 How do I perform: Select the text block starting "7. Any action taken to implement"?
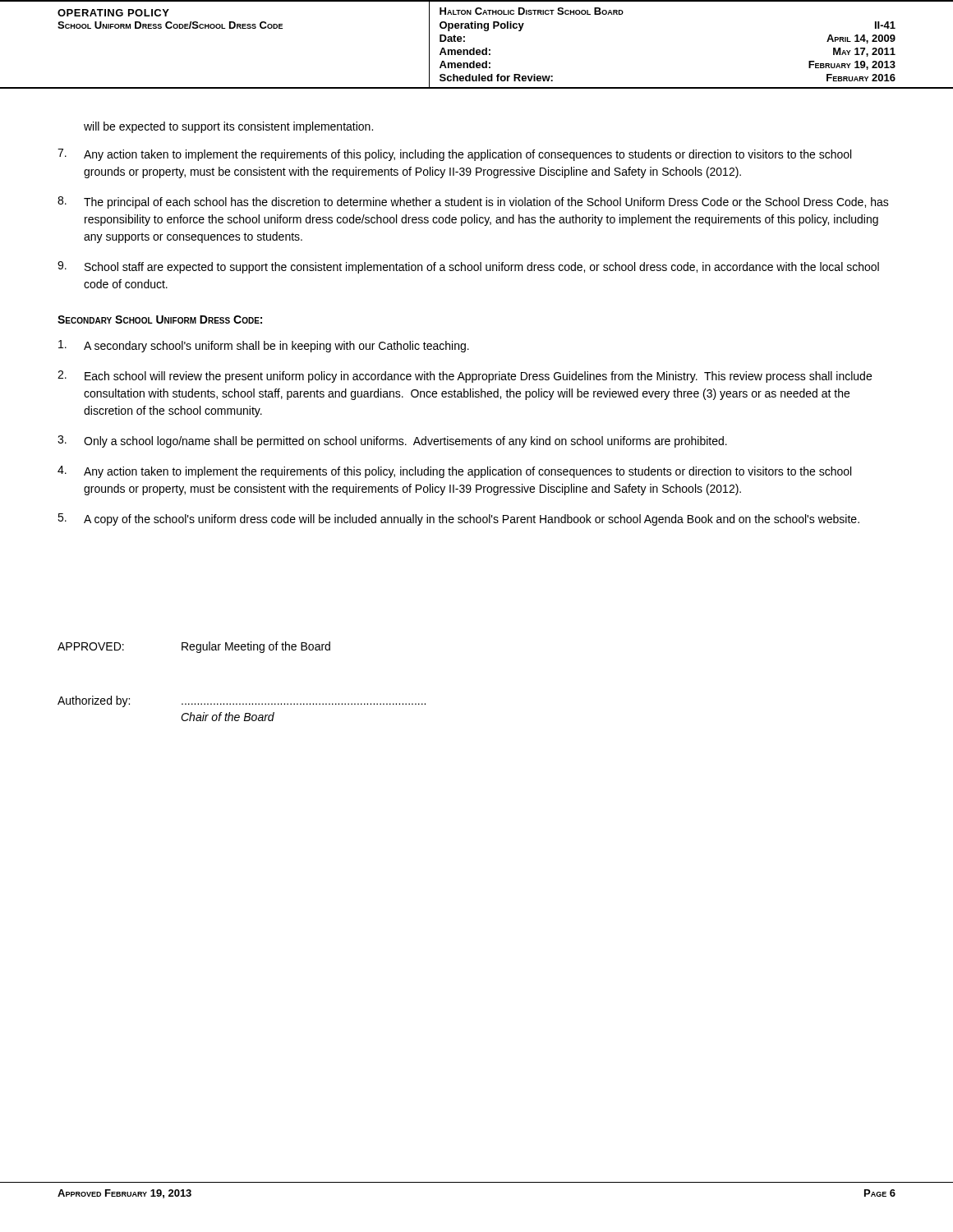pos(476,163)
